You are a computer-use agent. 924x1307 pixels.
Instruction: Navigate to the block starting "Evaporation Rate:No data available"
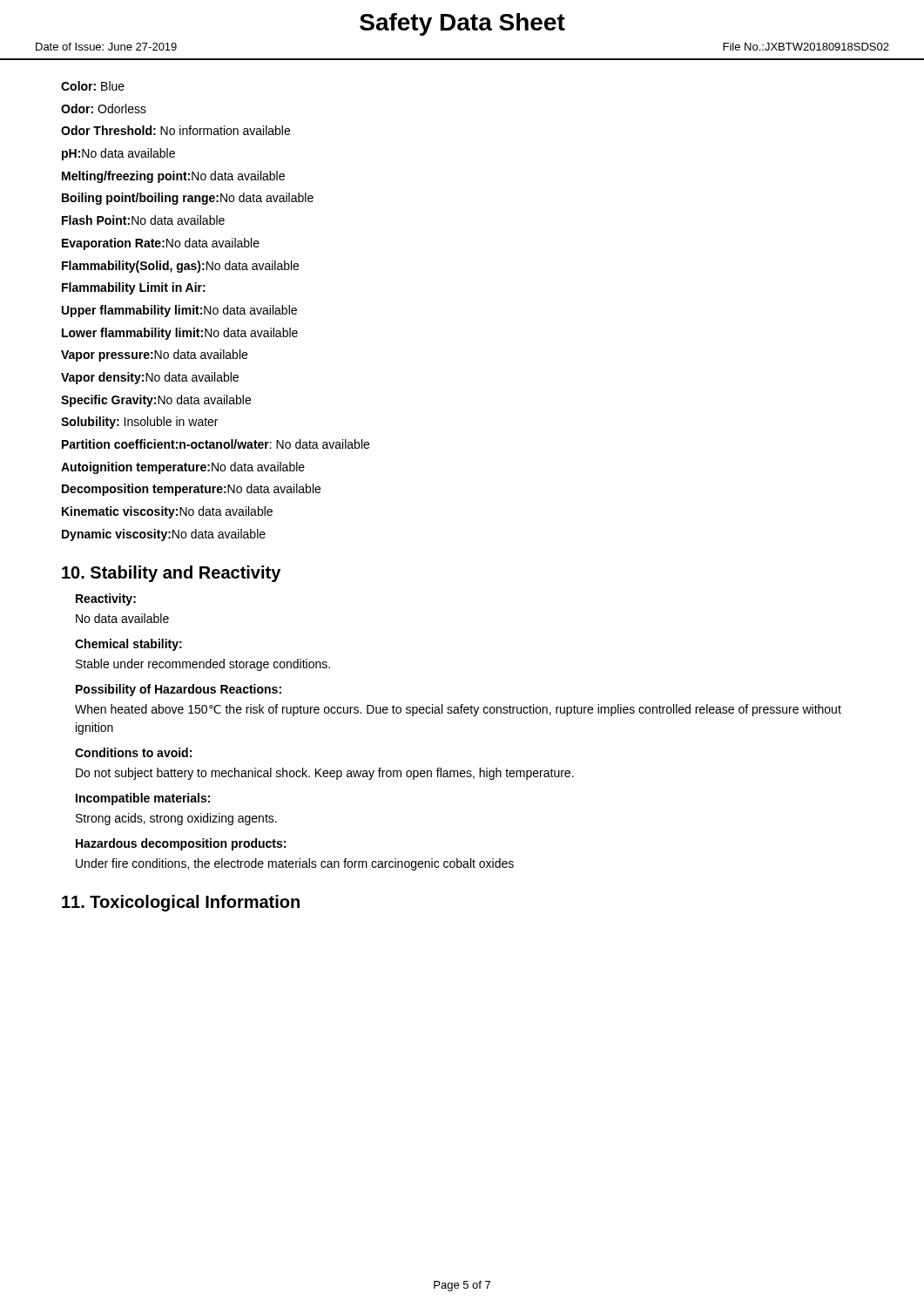pyautogui.click(x=160, y=243)
